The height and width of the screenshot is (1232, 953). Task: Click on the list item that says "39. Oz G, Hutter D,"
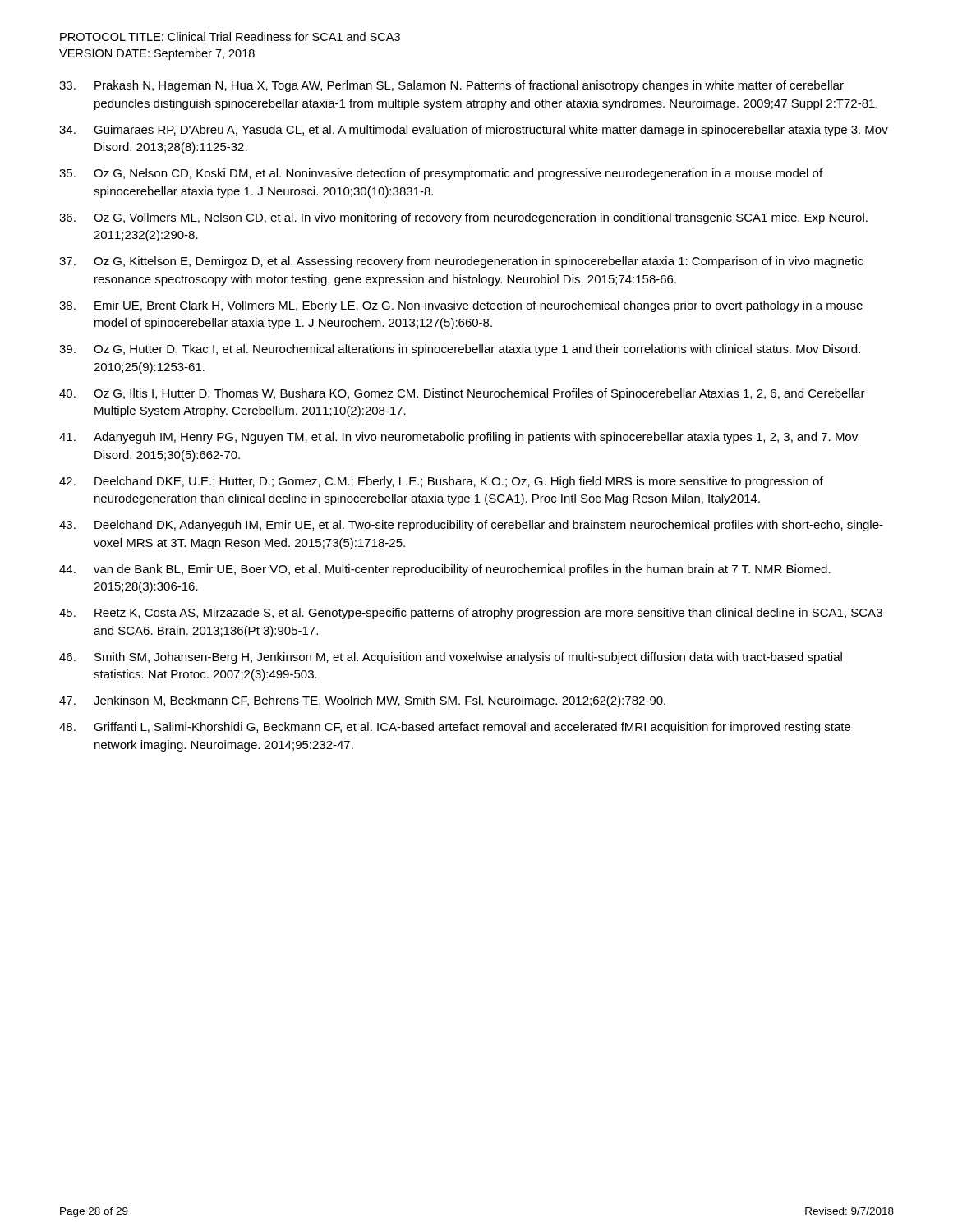pyautogui.click(x=476, y=358)
